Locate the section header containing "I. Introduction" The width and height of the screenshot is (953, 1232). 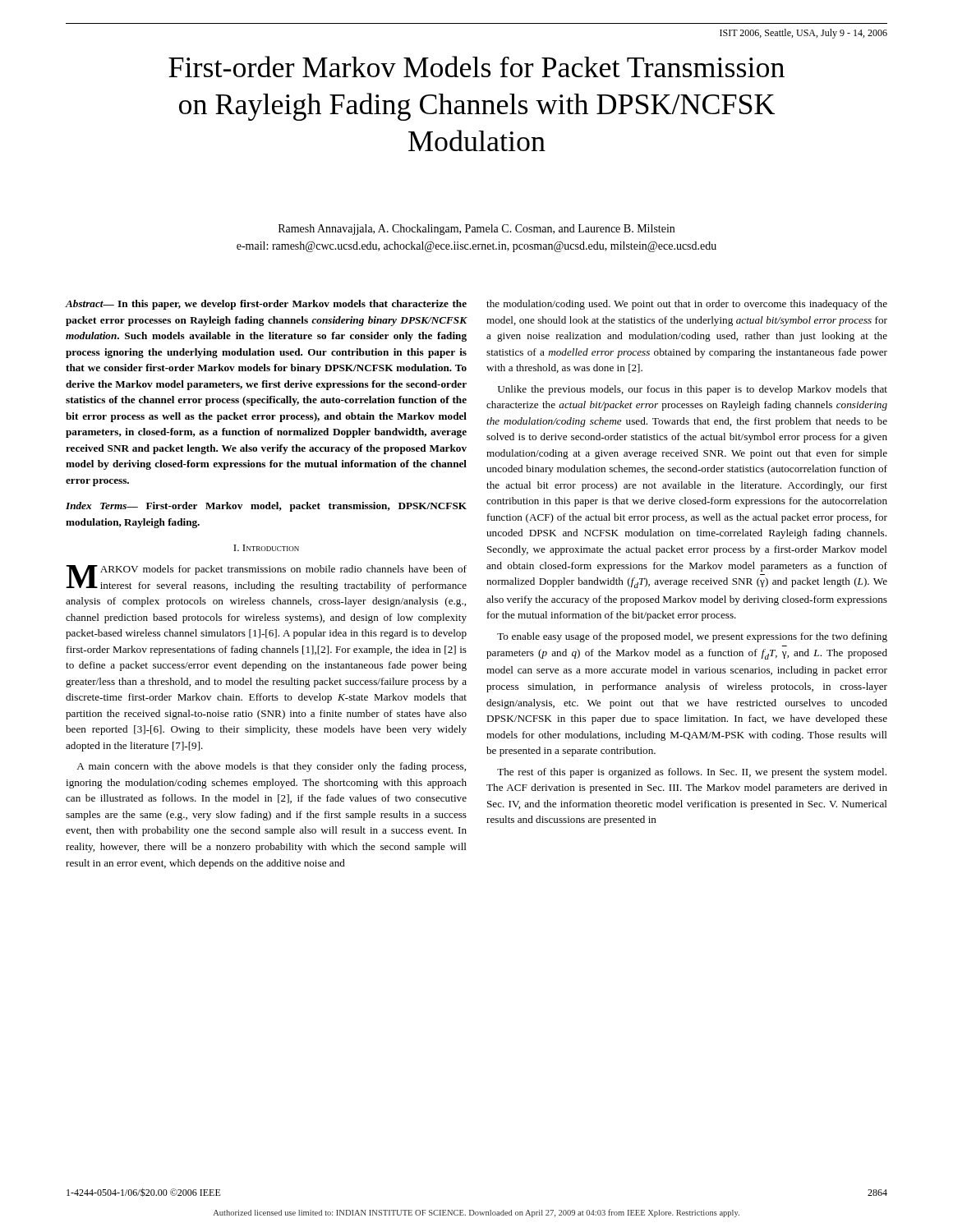266,548
